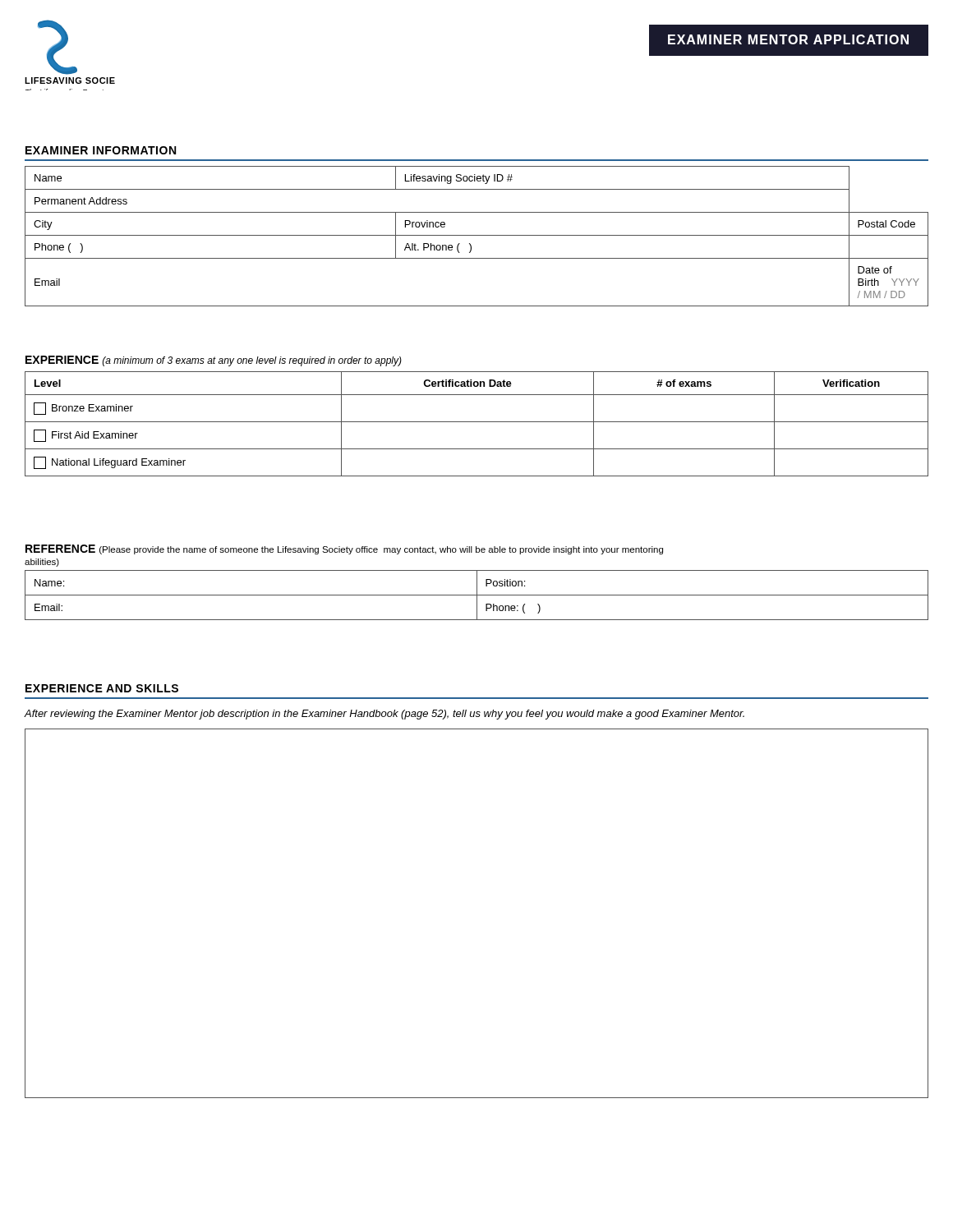Click on the table containing "Level Certification Date"

(x=476, y=424)
